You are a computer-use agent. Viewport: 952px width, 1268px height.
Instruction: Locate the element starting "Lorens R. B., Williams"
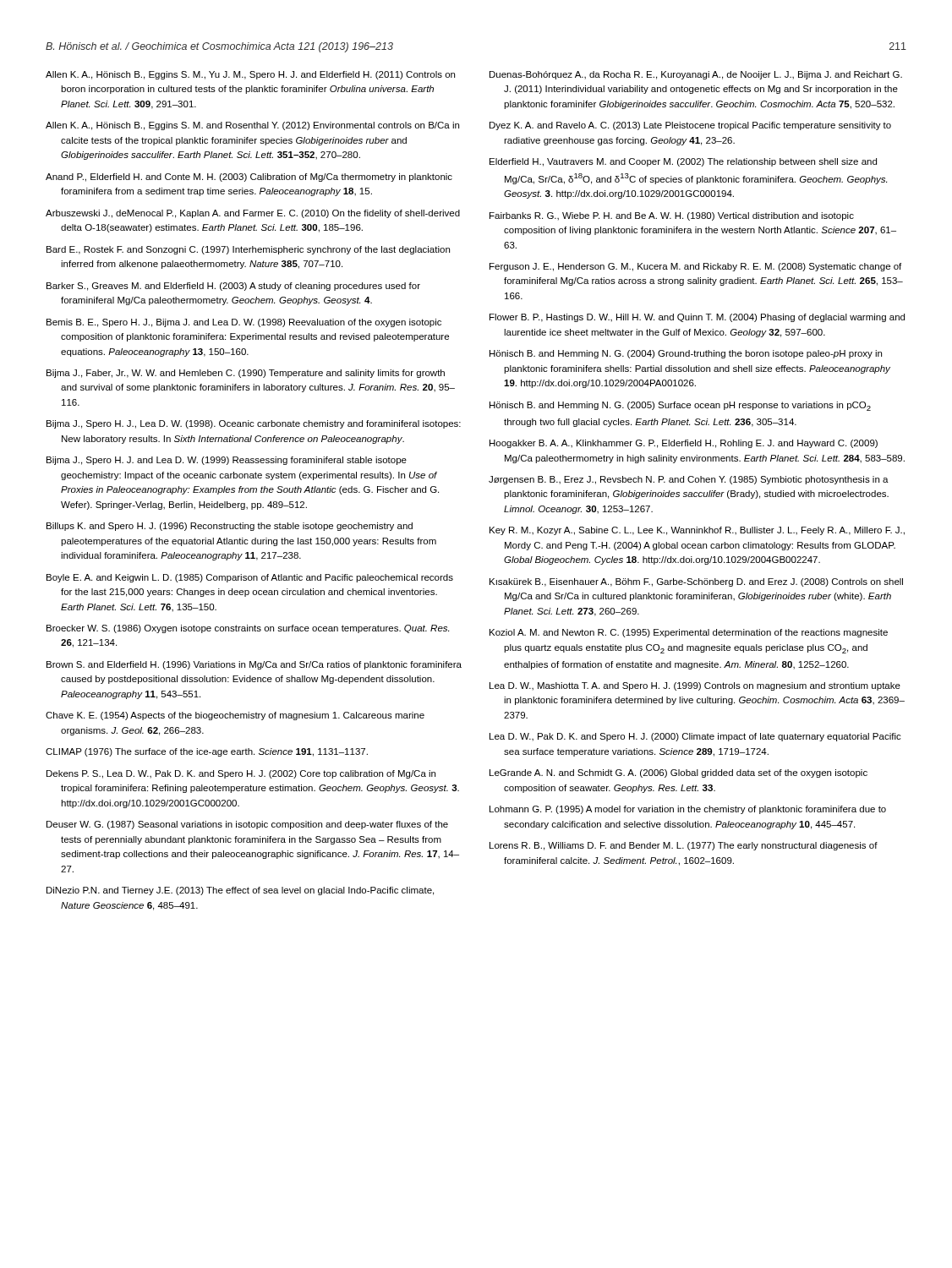tap(683, 853)
